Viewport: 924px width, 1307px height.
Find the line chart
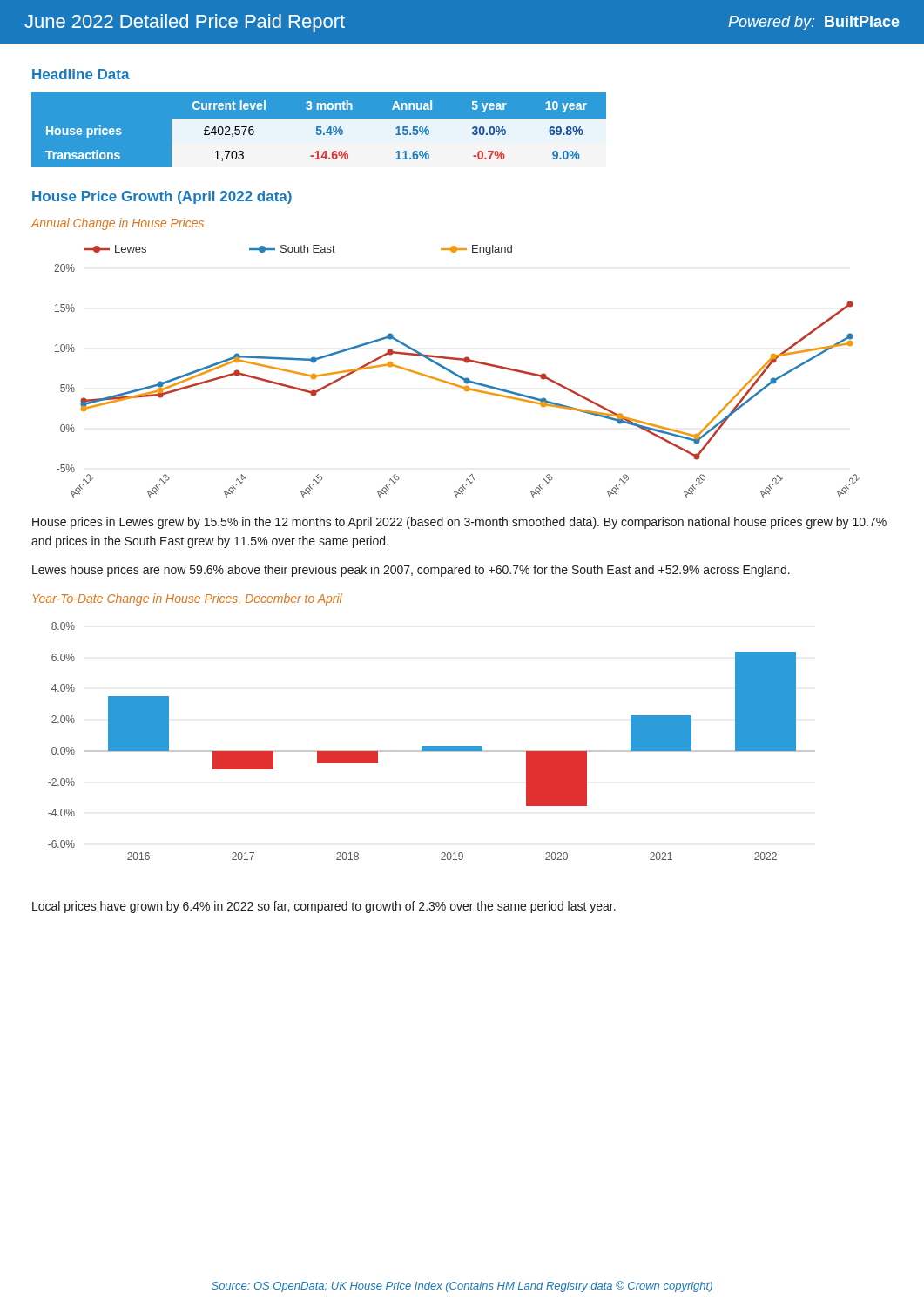pos(458,369)
